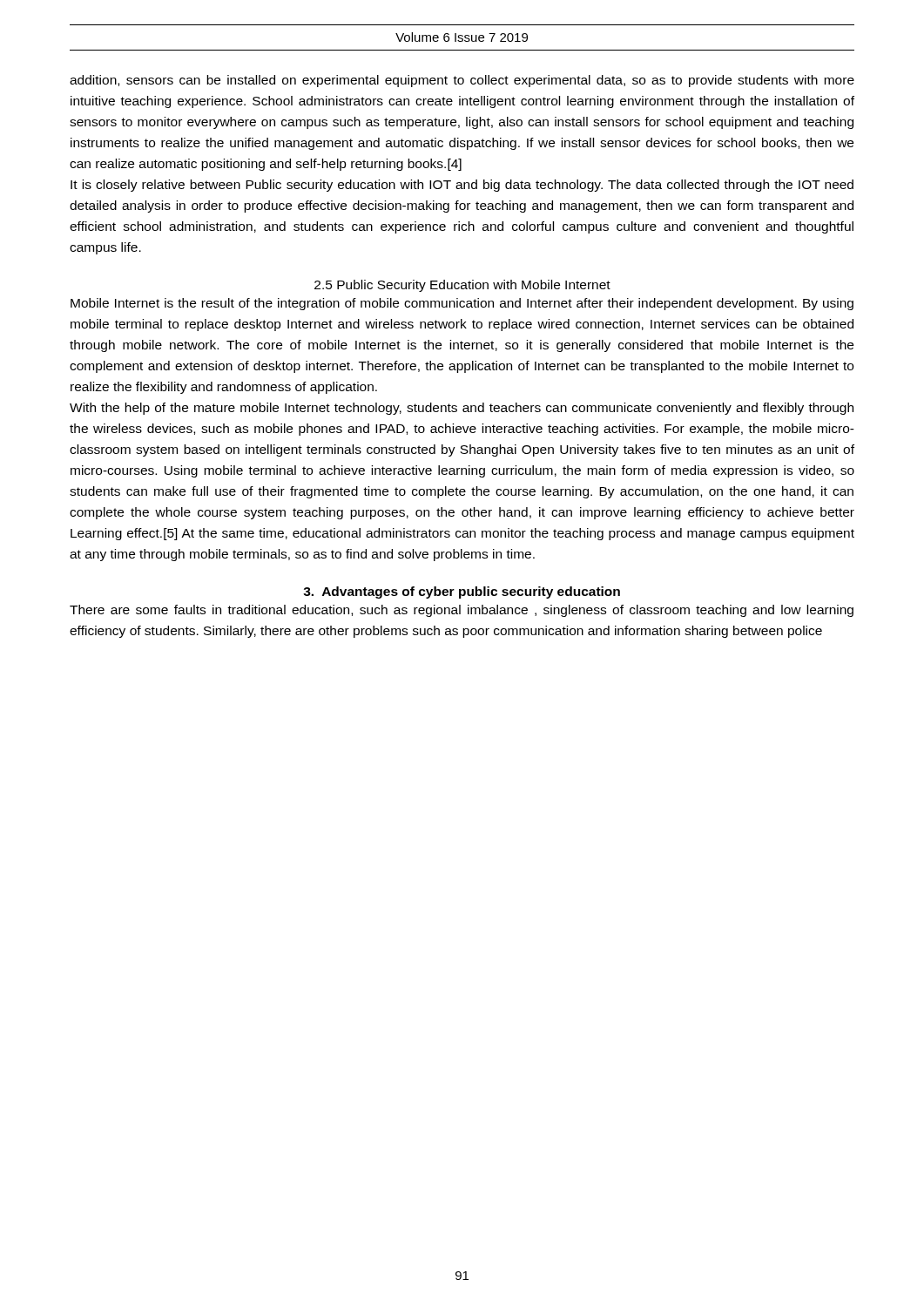The width and height of the screenshot is (924, 1307).
Task: Find the section header with the text "3. Advantages of cyber public security education"
Action: [x=462, y=591]
